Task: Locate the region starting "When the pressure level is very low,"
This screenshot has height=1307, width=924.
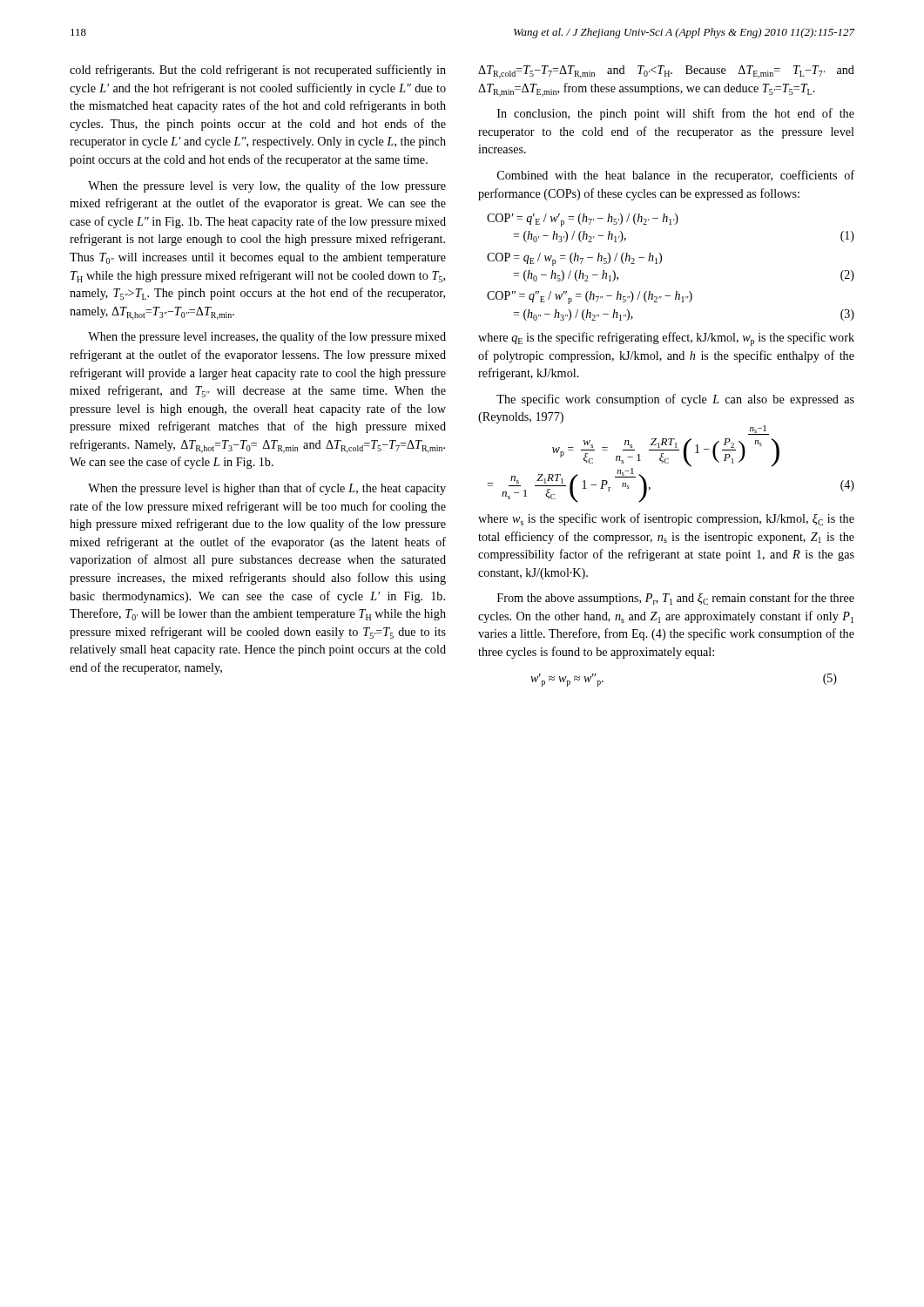Action: (x=258, y=248)
